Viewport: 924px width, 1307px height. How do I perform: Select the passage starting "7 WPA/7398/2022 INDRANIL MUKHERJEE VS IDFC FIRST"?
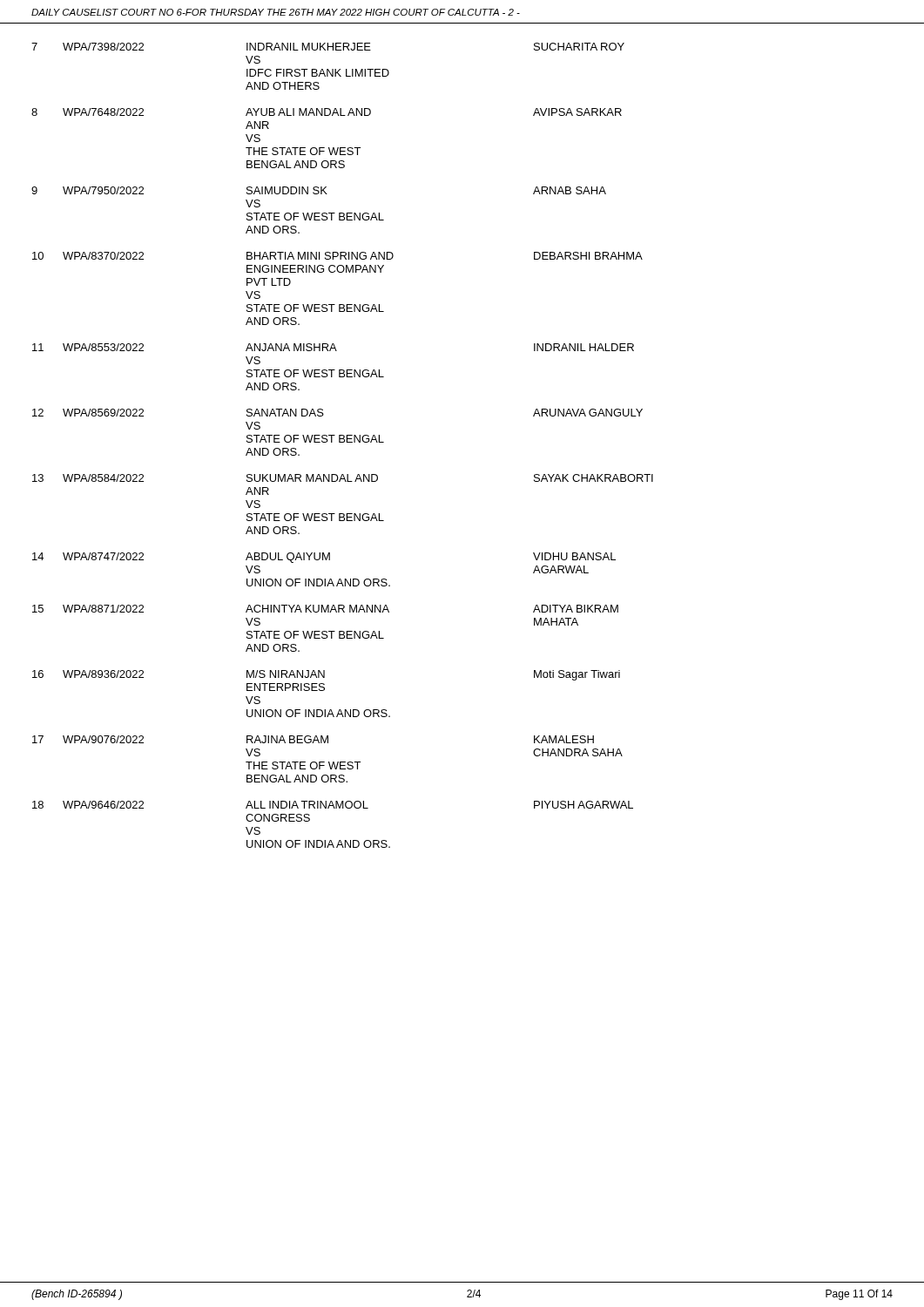[328, 47]
